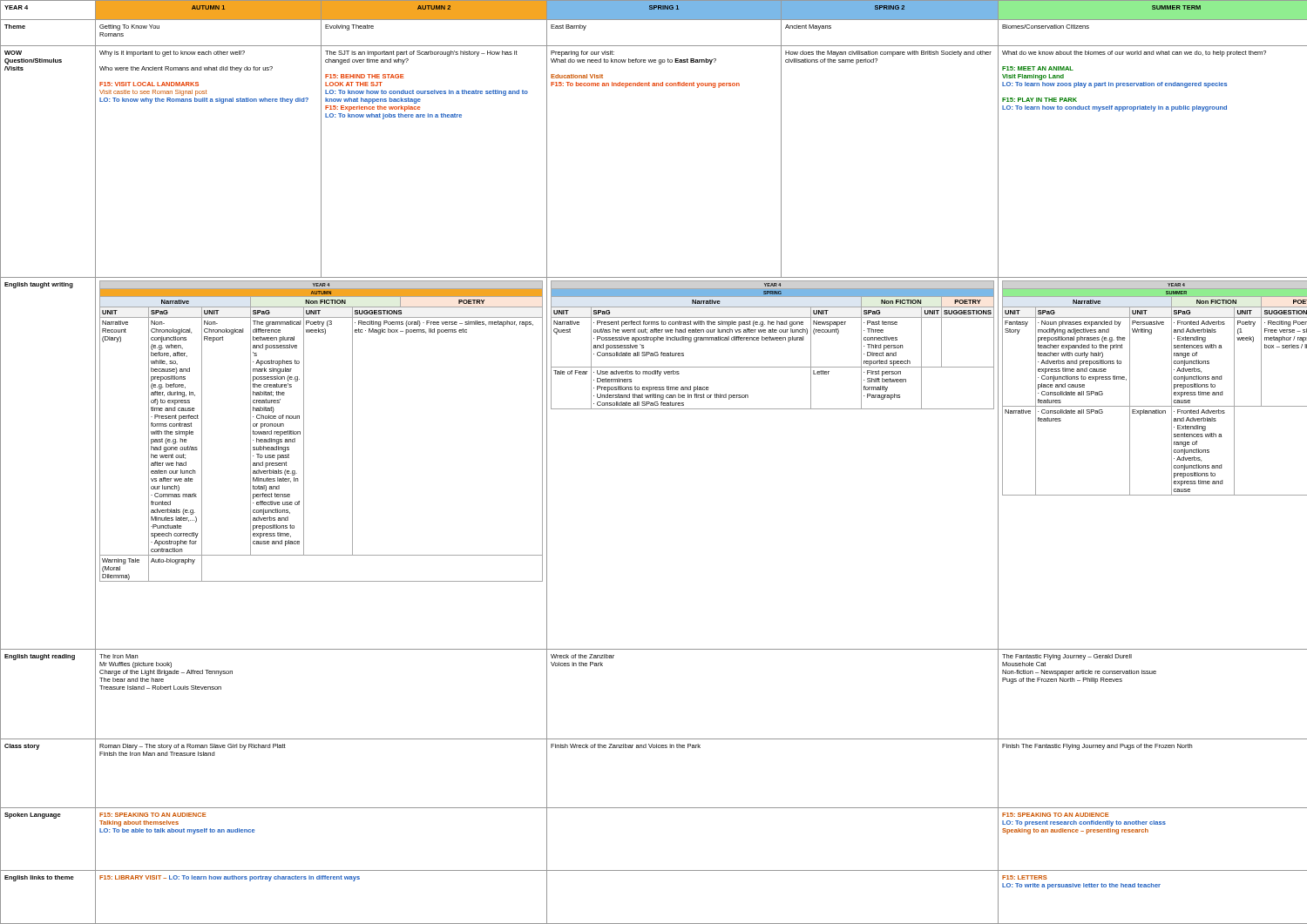Where does it say "YEAR 4"?
Viewport: 1307px width, 924px height.
16,7
